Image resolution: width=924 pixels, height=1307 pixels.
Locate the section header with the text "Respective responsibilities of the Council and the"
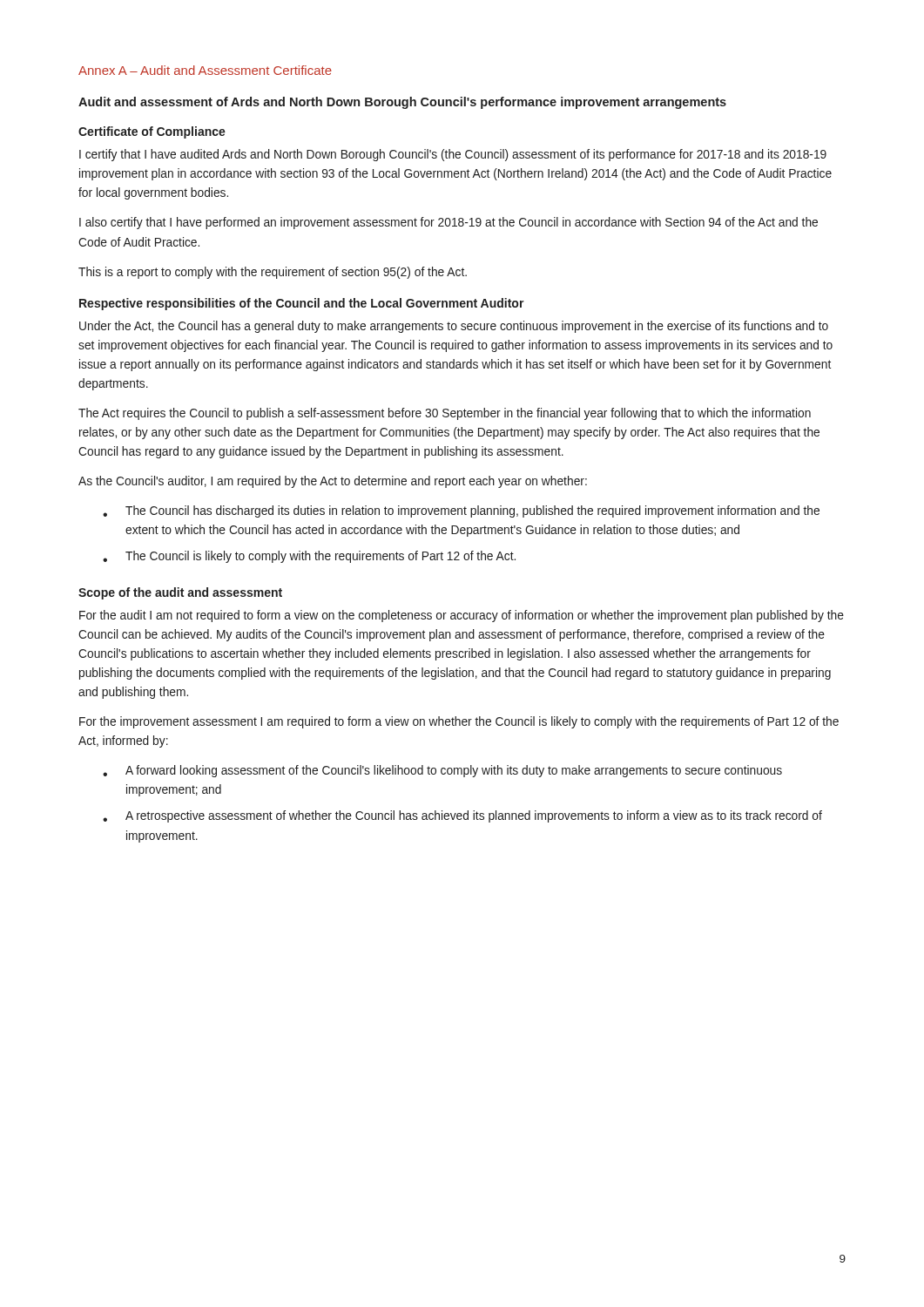point(301,303)
